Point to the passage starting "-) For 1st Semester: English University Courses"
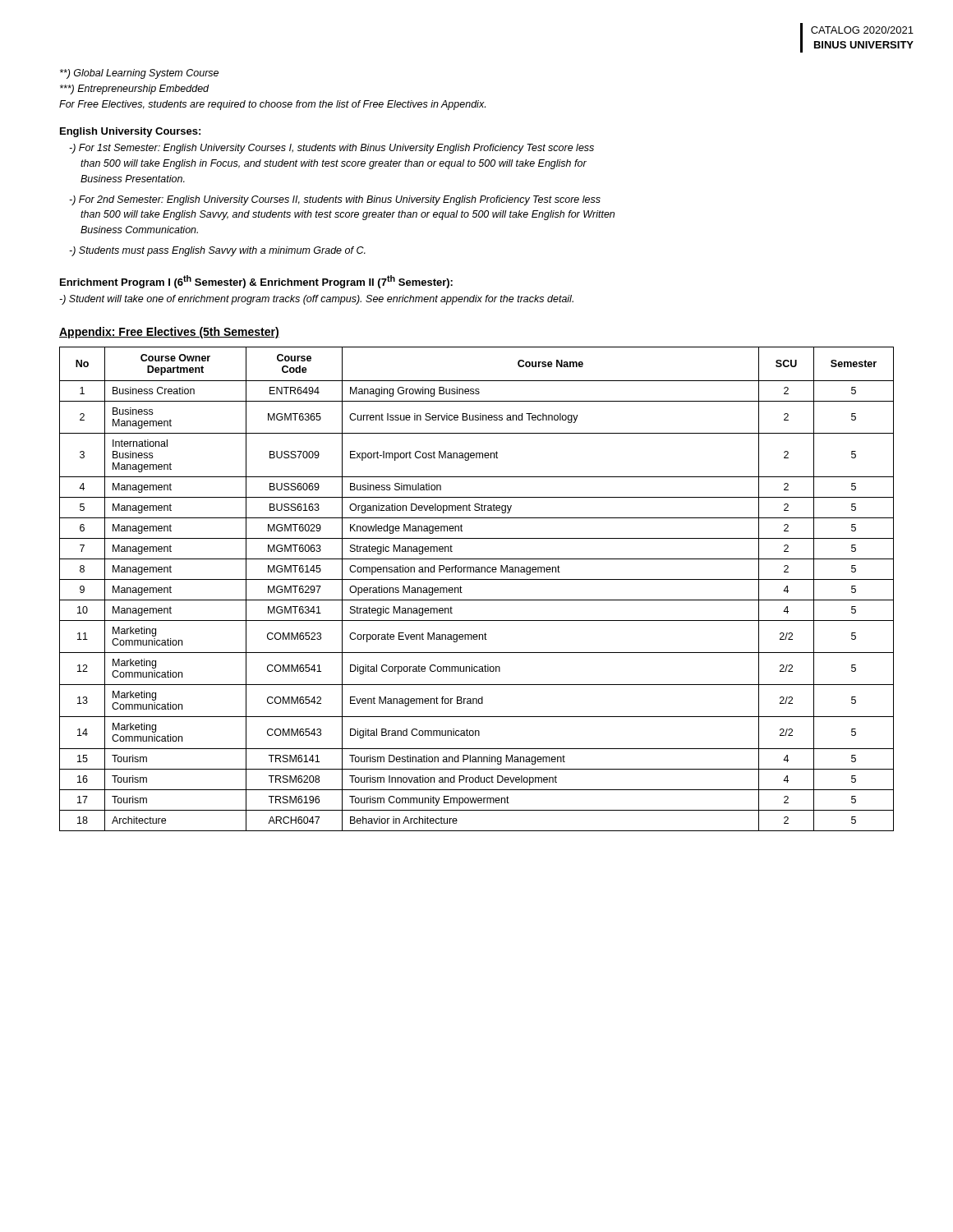 [481, 165]
